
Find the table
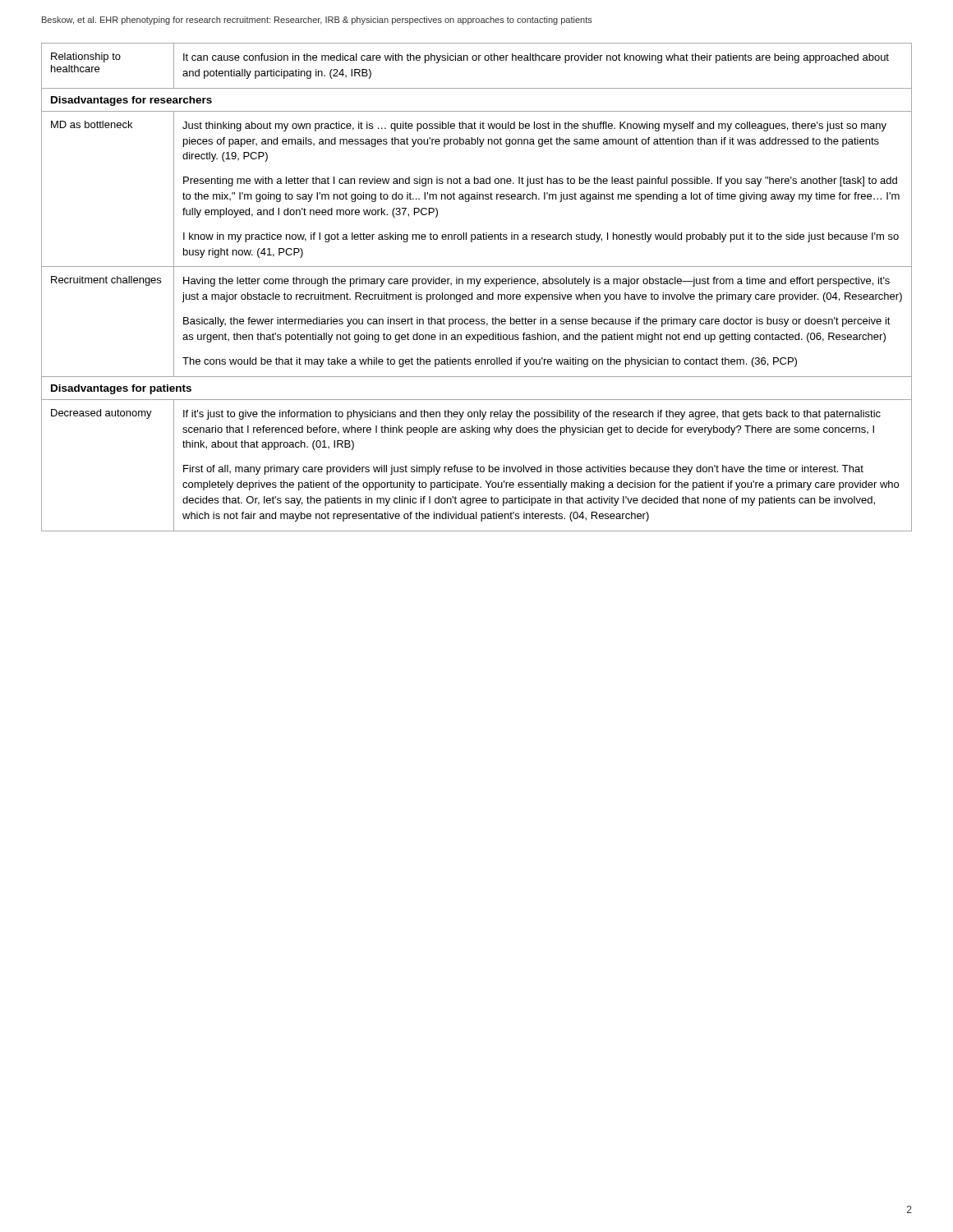476,287
